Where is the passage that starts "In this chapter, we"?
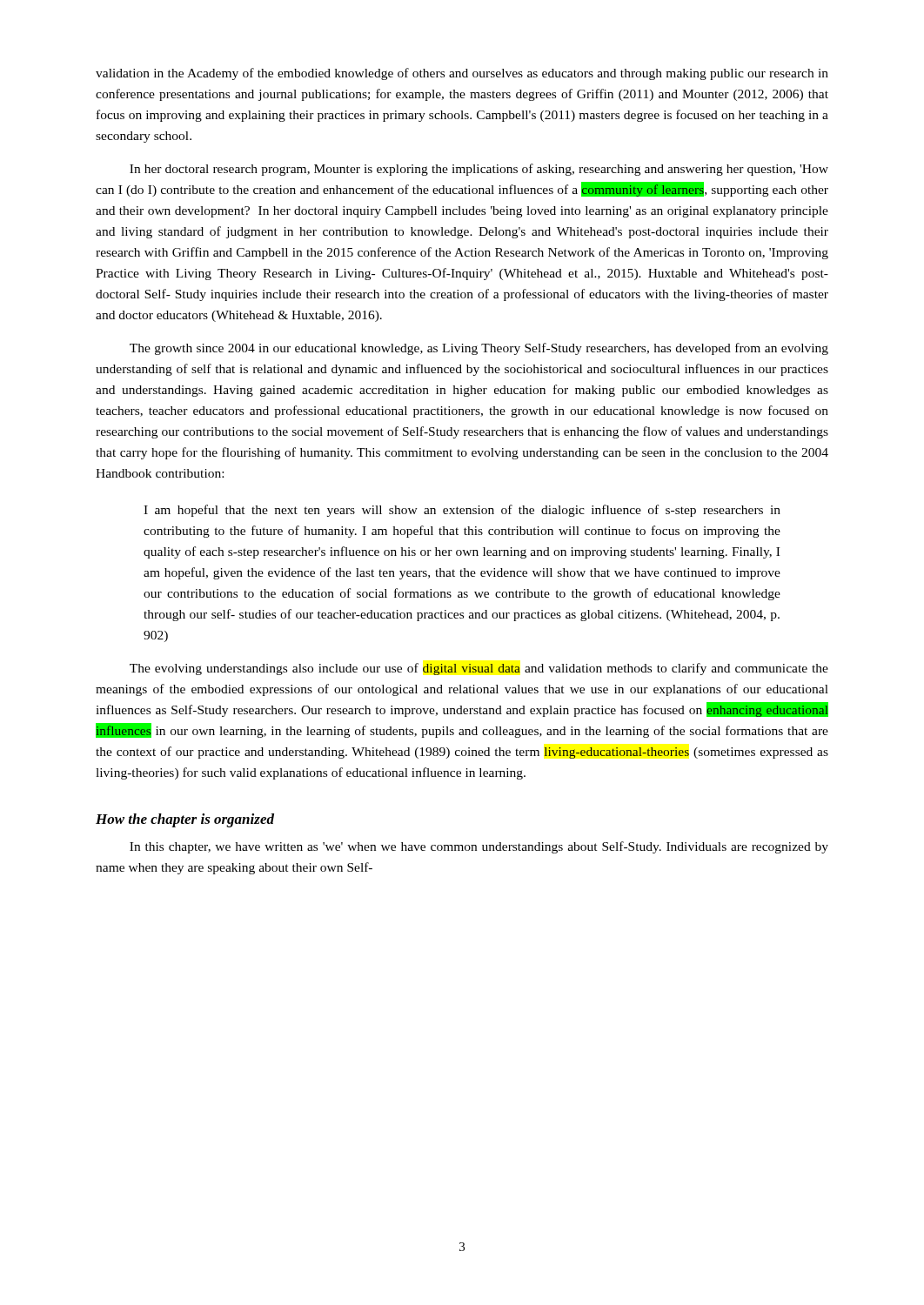 [x=462, y=856]
